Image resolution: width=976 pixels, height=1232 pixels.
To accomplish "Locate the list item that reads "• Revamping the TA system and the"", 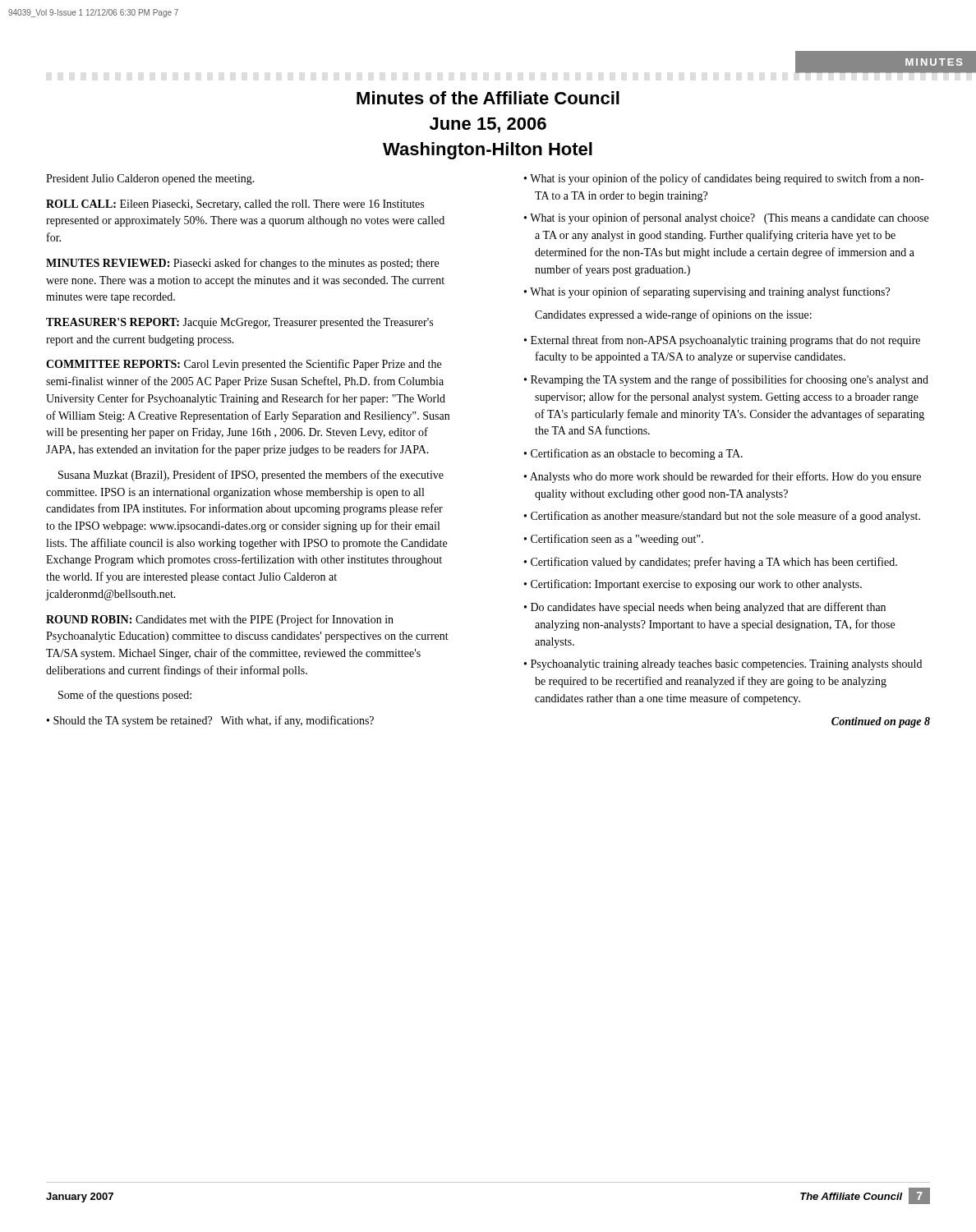I will pos(726,406).
